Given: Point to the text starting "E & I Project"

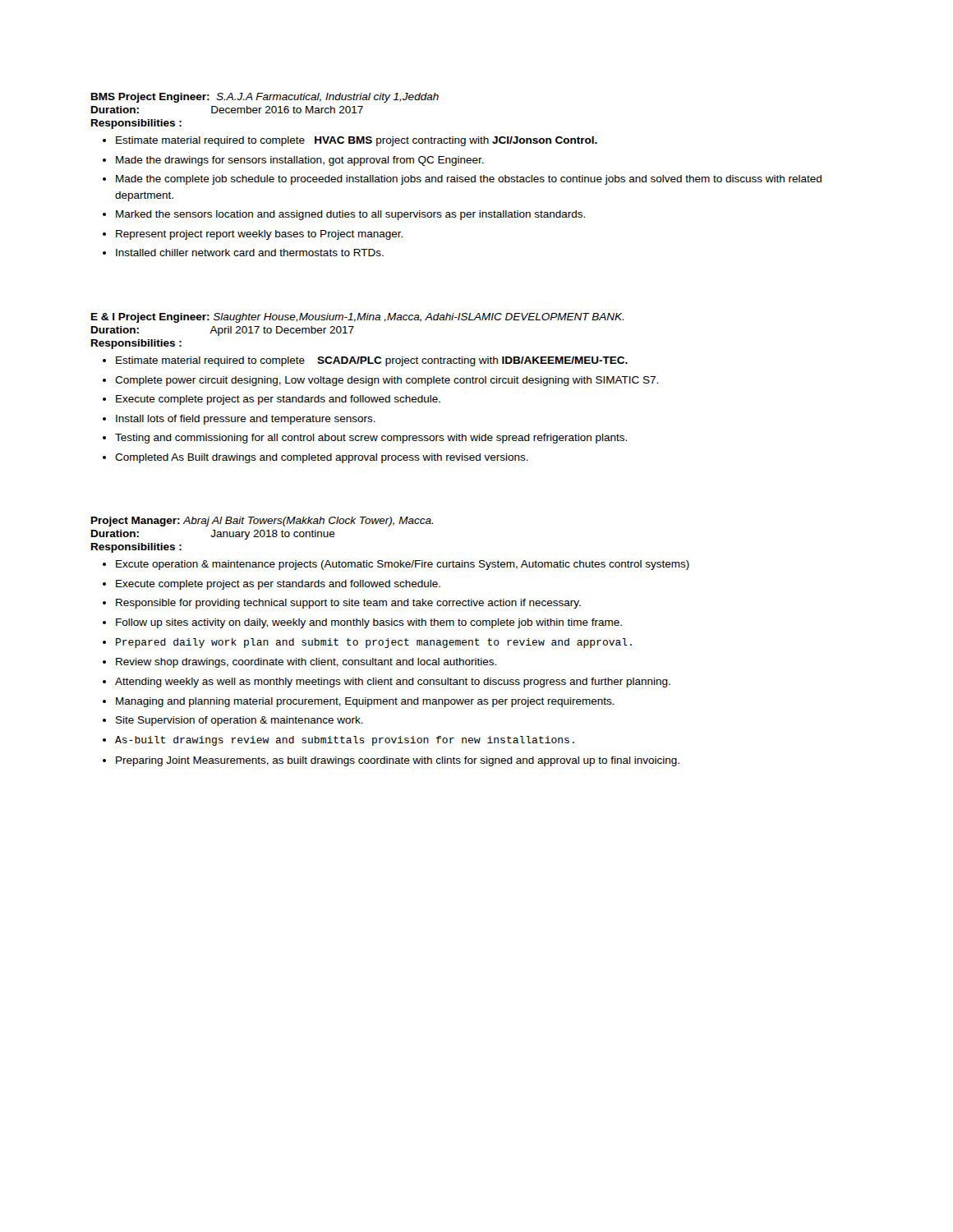Looking at the screenshot, I should pyautogui.click(x=476, y=330).
